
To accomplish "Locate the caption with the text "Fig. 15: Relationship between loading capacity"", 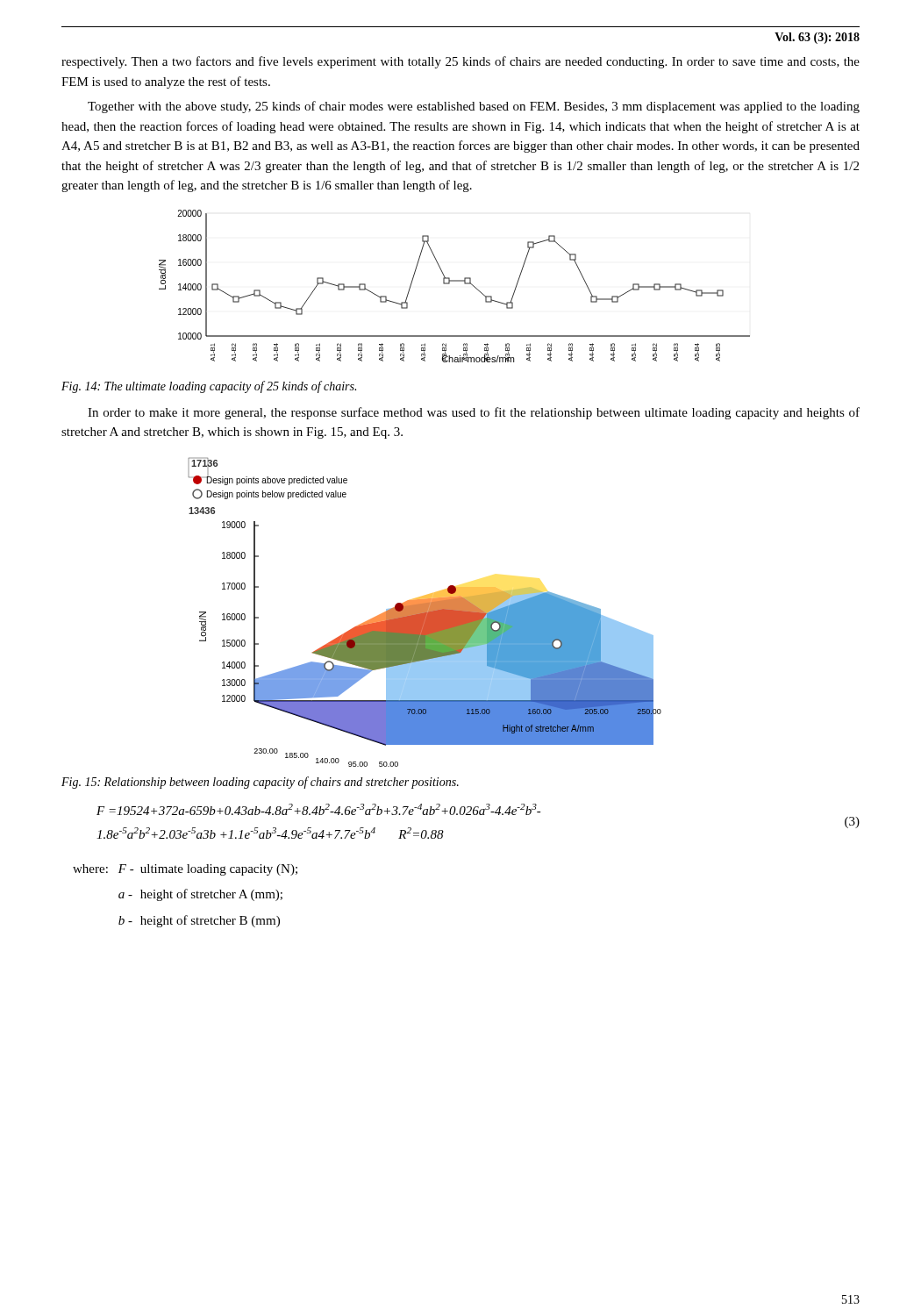I will click(260, 782).
